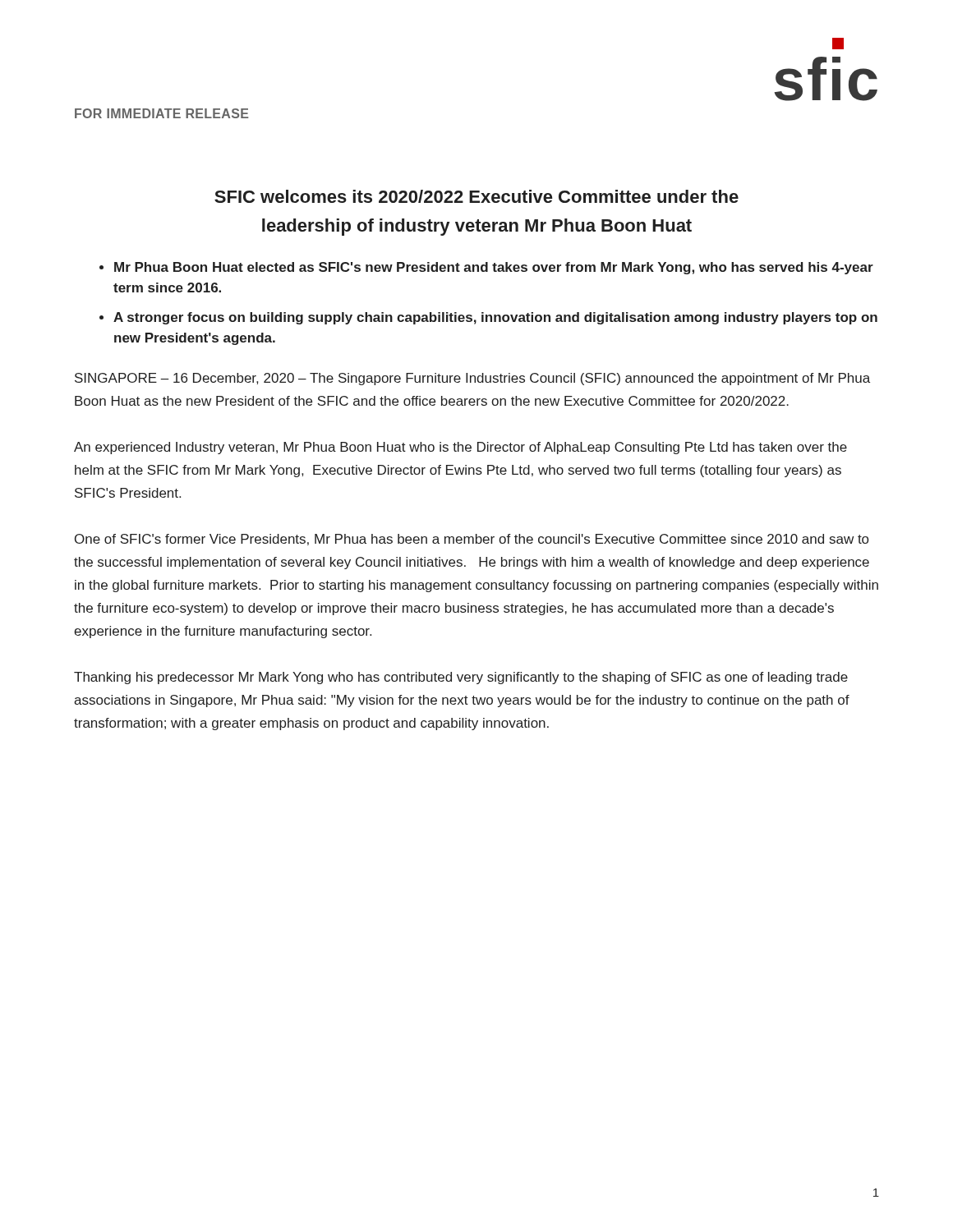Find the text block starting "One of SFIC's former Vice Presidents, Mr"
Viewport: 953px width, 1232px height.
coord(476,585)
